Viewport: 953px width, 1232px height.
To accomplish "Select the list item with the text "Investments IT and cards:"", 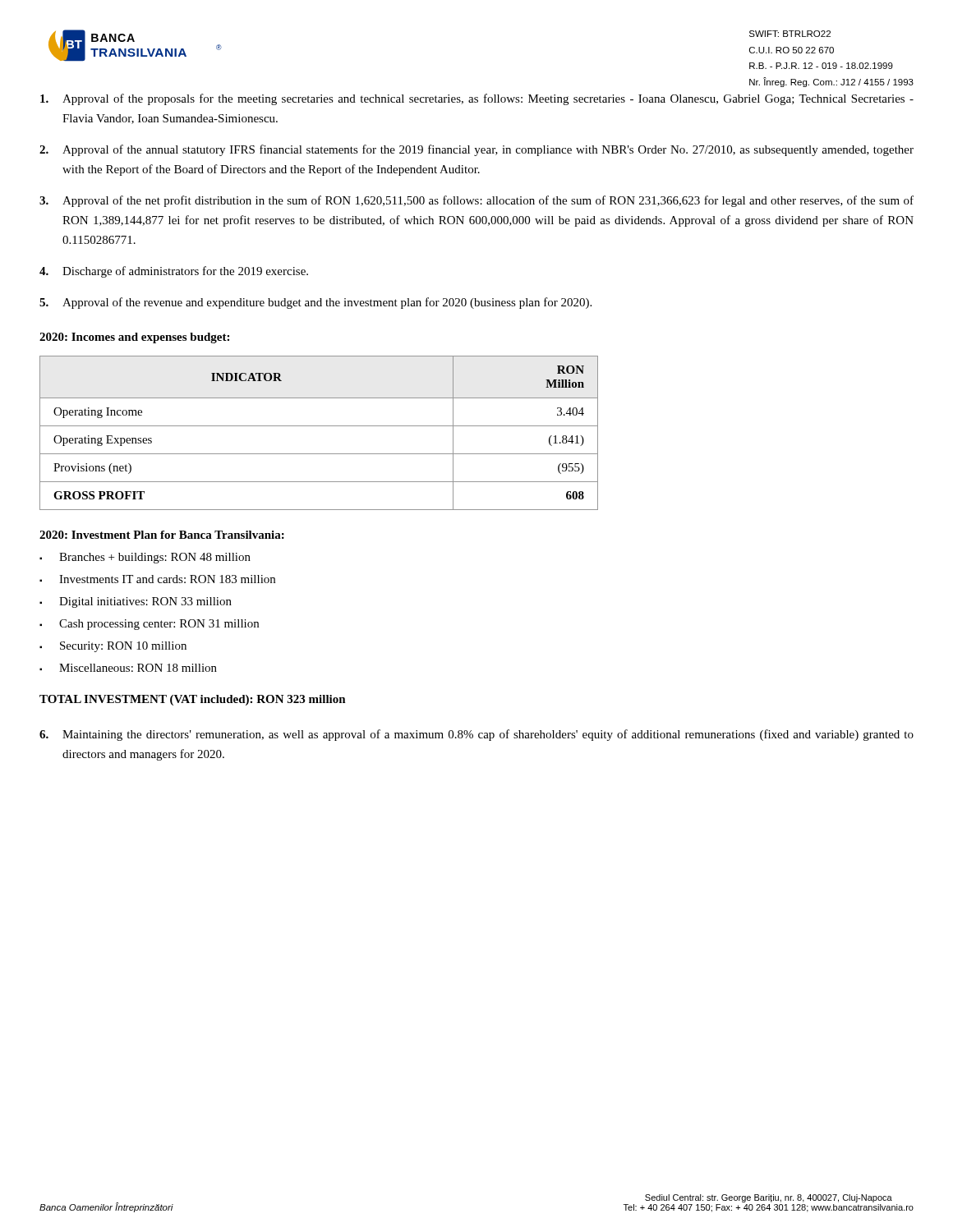I will 168,579.
